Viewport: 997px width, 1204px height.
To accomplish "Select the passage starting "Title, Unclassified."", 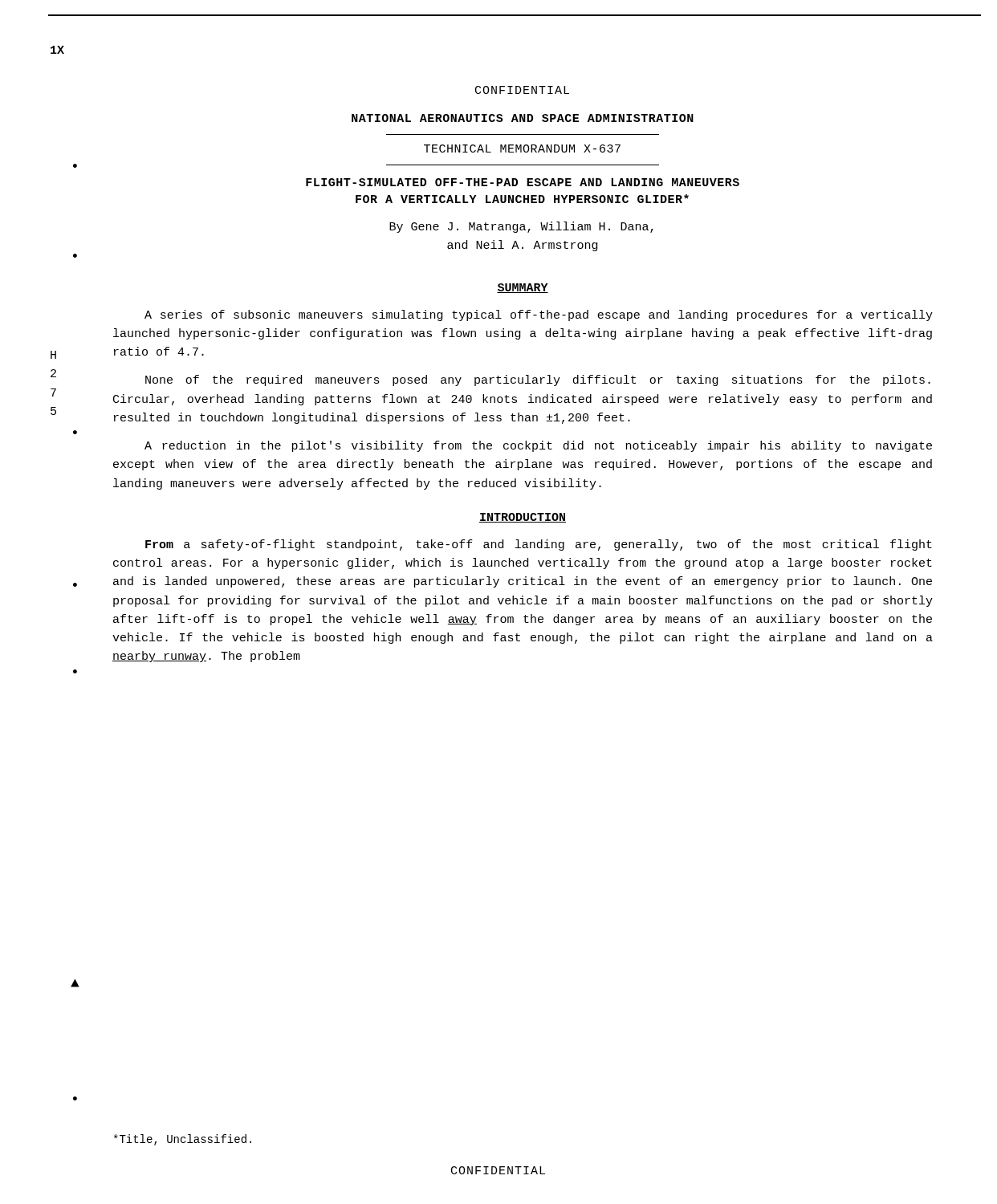I will click(183, 1140).
